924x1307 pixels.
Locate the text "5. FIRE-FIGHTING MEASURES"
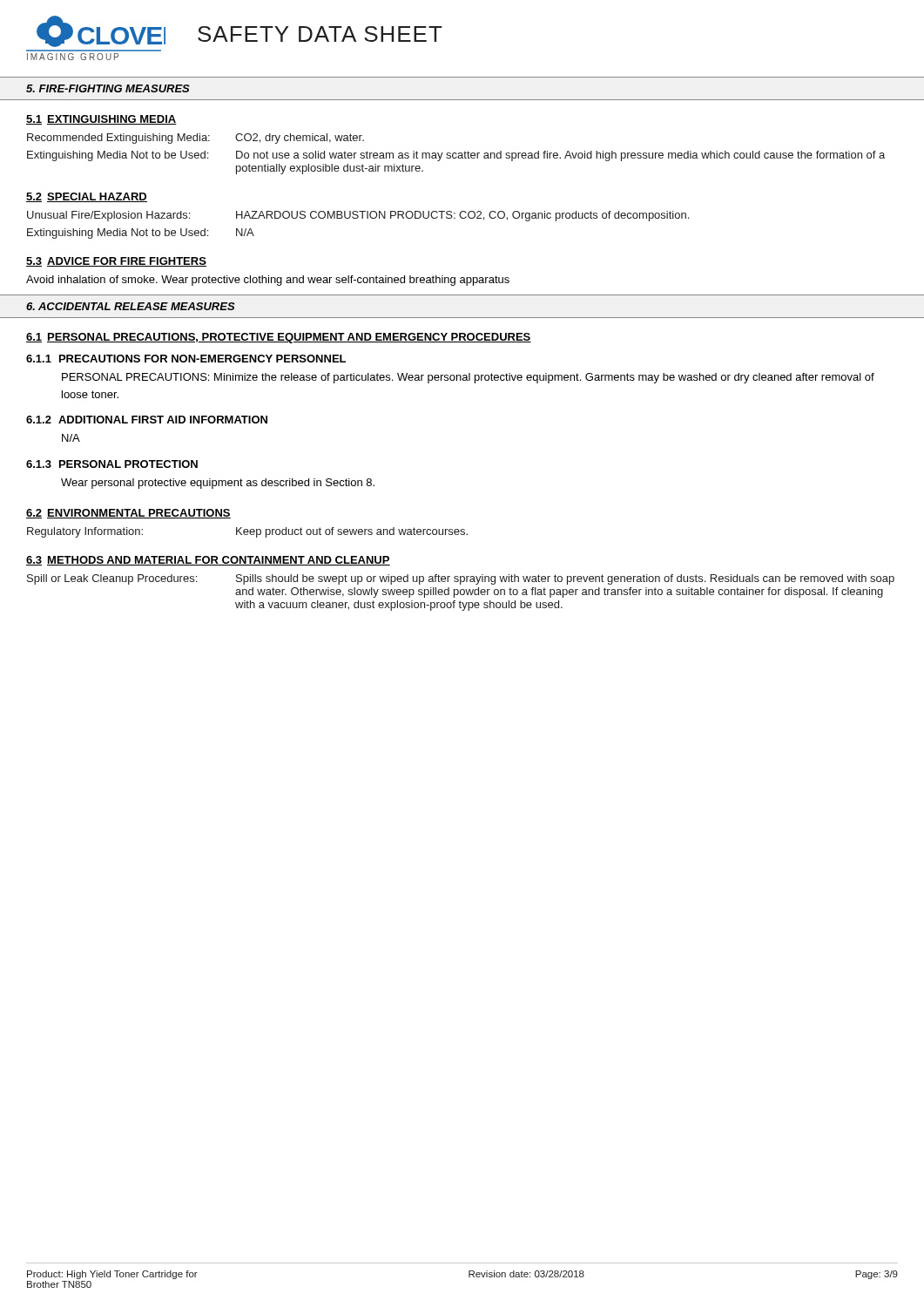[108, 88]
